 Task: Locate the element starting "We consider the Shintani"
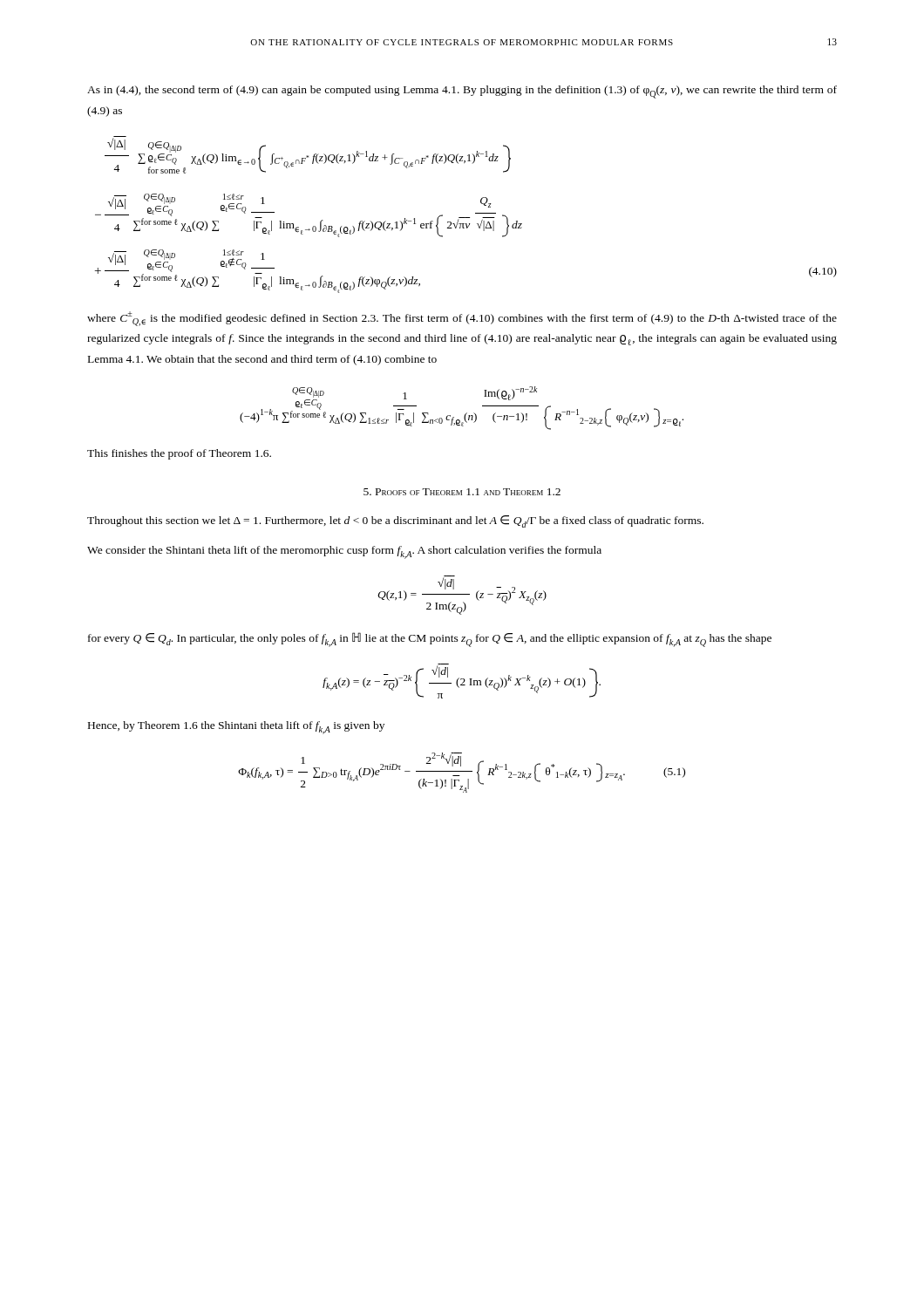344,551
